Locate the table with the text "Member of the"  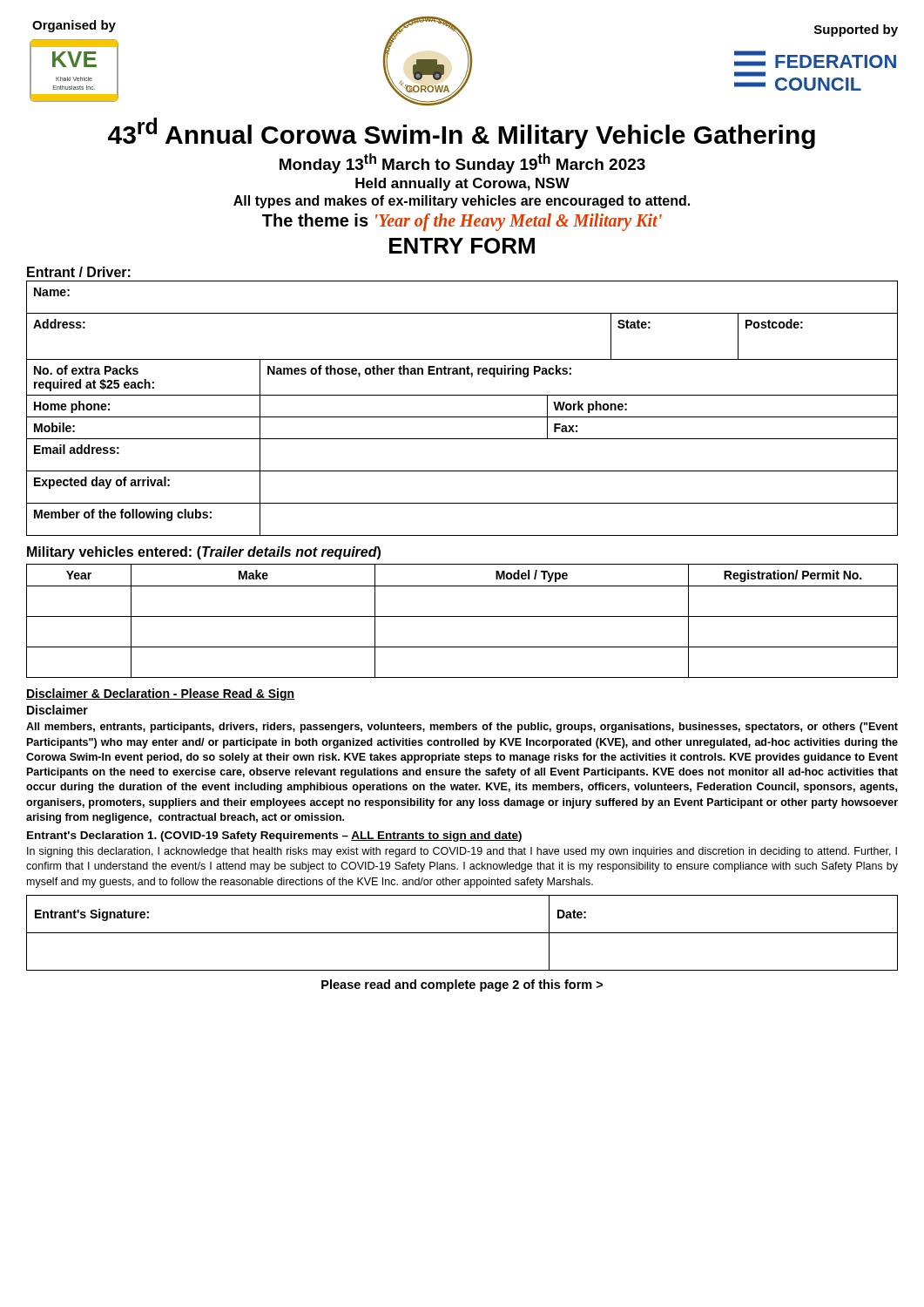pos(462,409)
